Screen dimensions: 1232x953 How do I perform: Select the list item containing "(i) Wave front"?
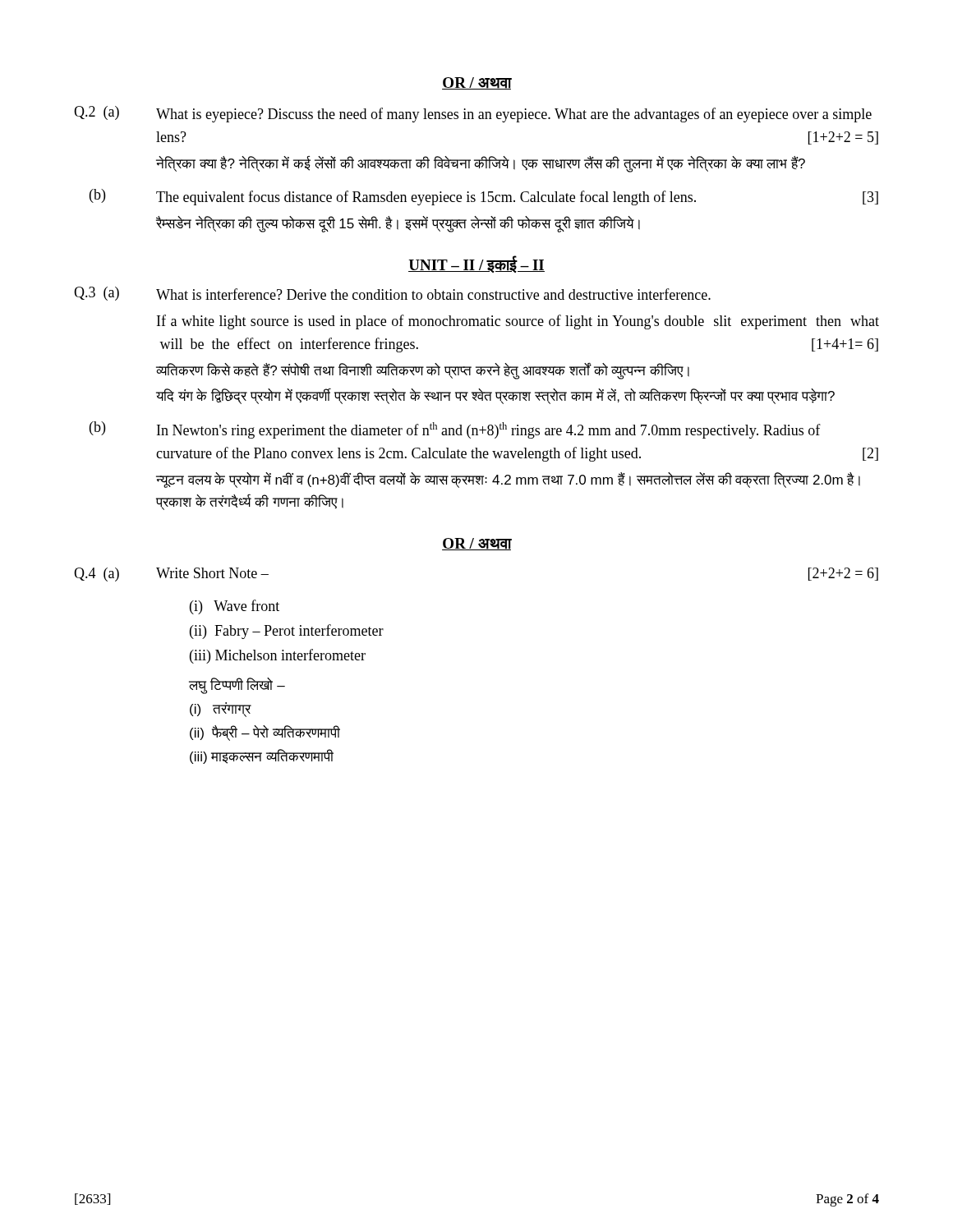pos(234,606)
